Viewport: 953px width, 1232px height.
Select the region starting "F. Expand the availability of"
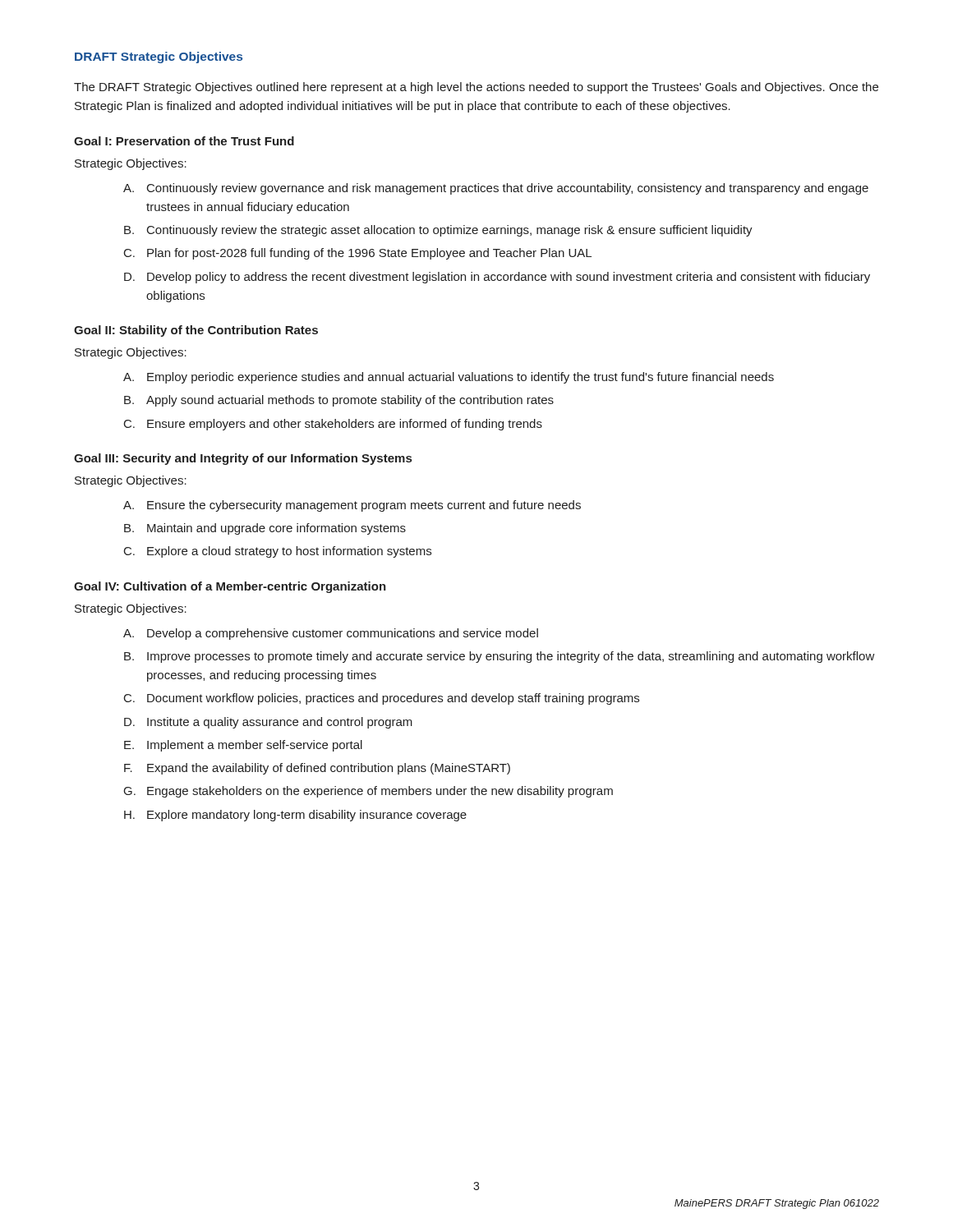pos(501,768)
